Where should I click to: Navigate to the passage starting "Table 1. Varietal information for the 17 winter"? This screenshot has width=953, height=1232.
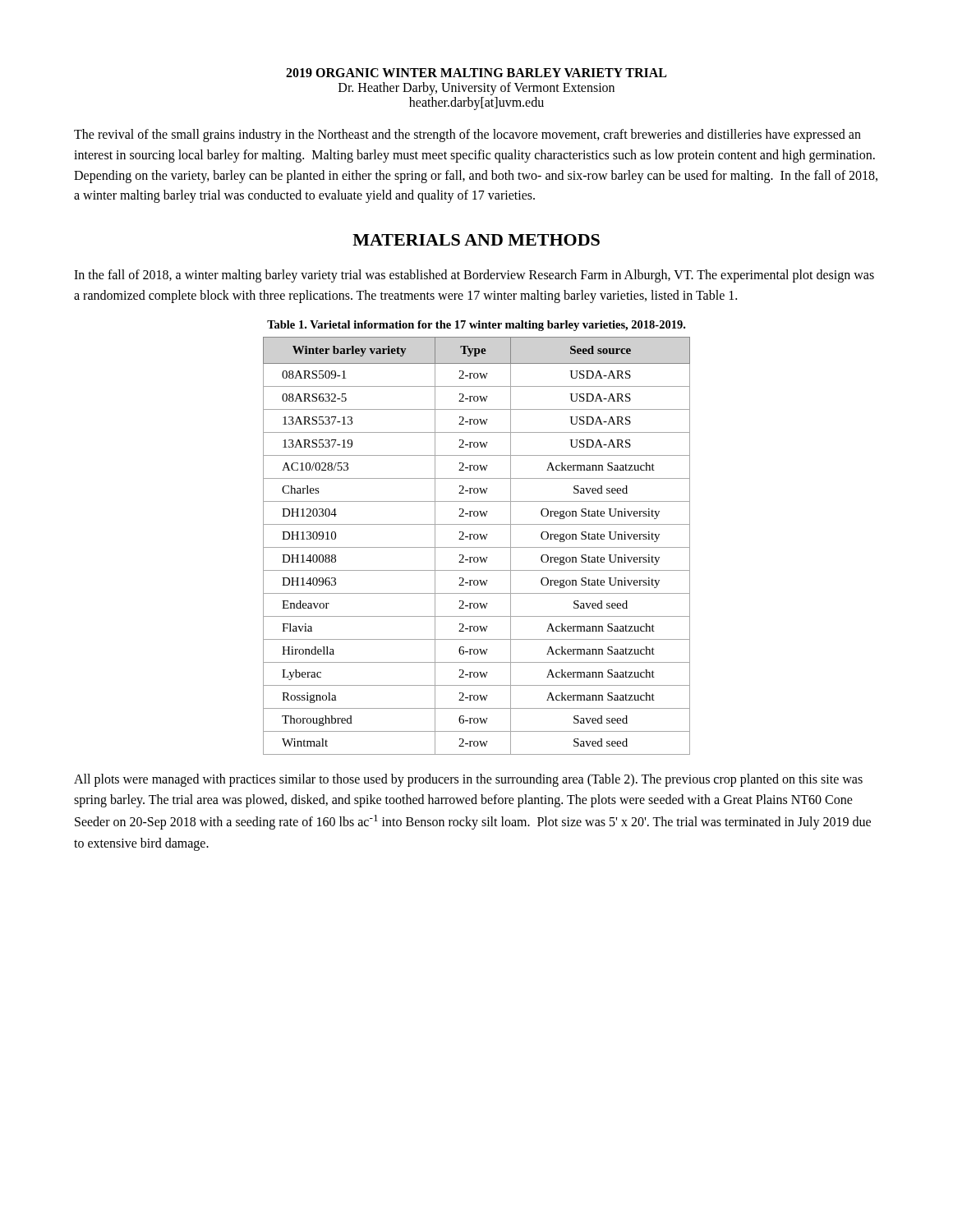pyautogui.click(x=476, y=324)
